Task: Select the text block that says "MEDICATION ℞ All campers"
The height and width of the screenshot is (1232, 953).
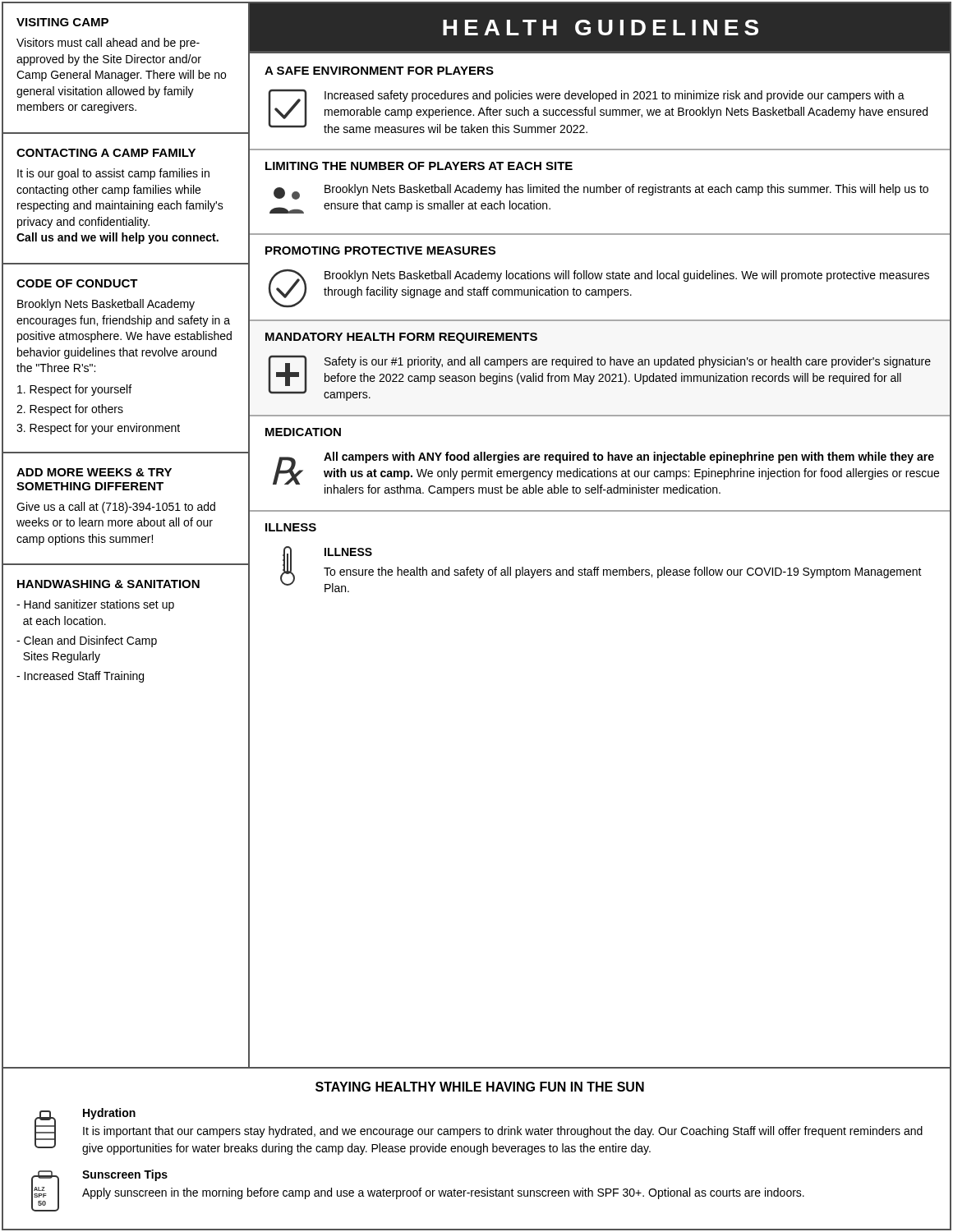Action: [601, 463]
